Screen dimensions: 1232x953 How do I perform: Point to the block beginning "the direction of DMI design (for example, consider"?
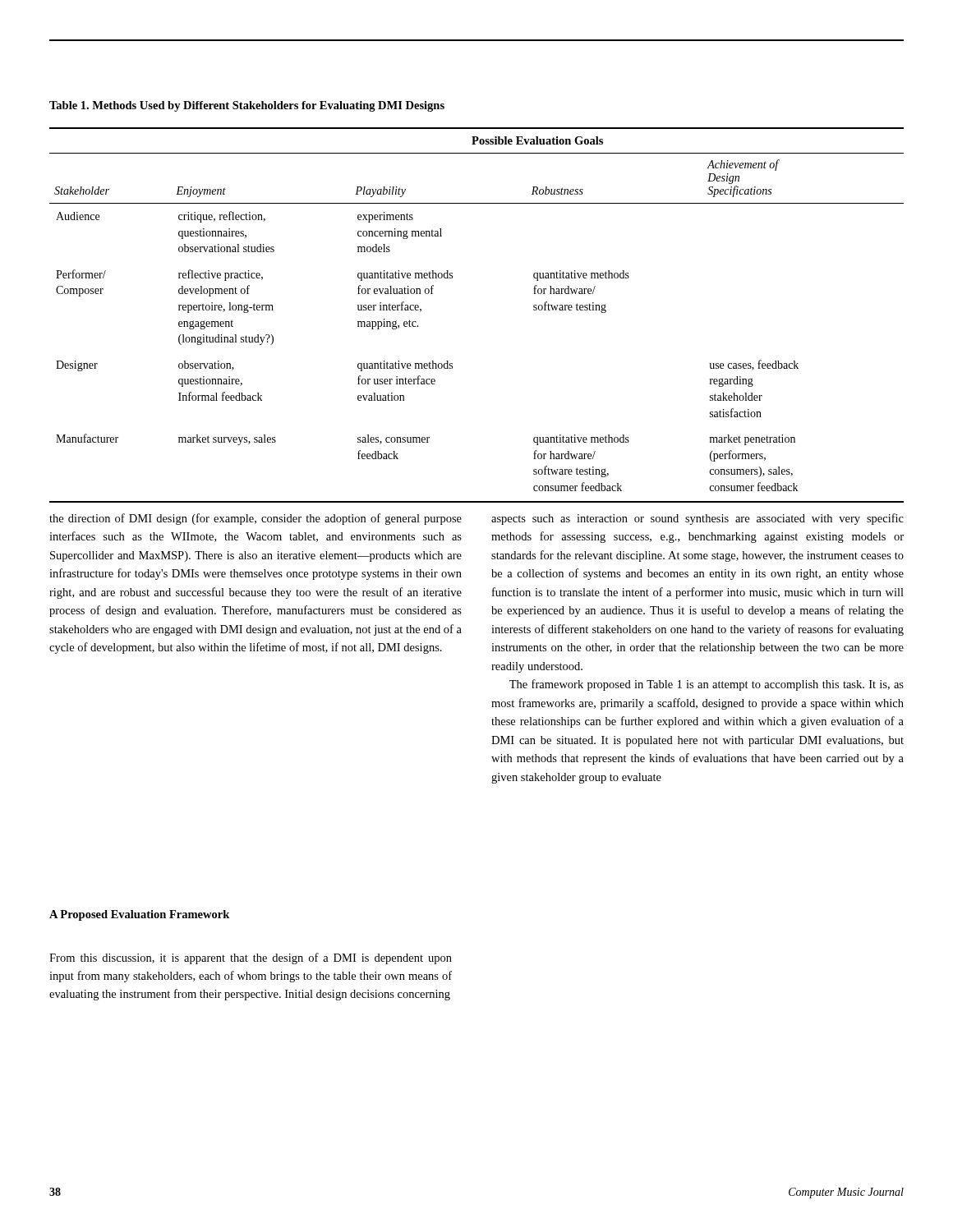coord(255,583)
